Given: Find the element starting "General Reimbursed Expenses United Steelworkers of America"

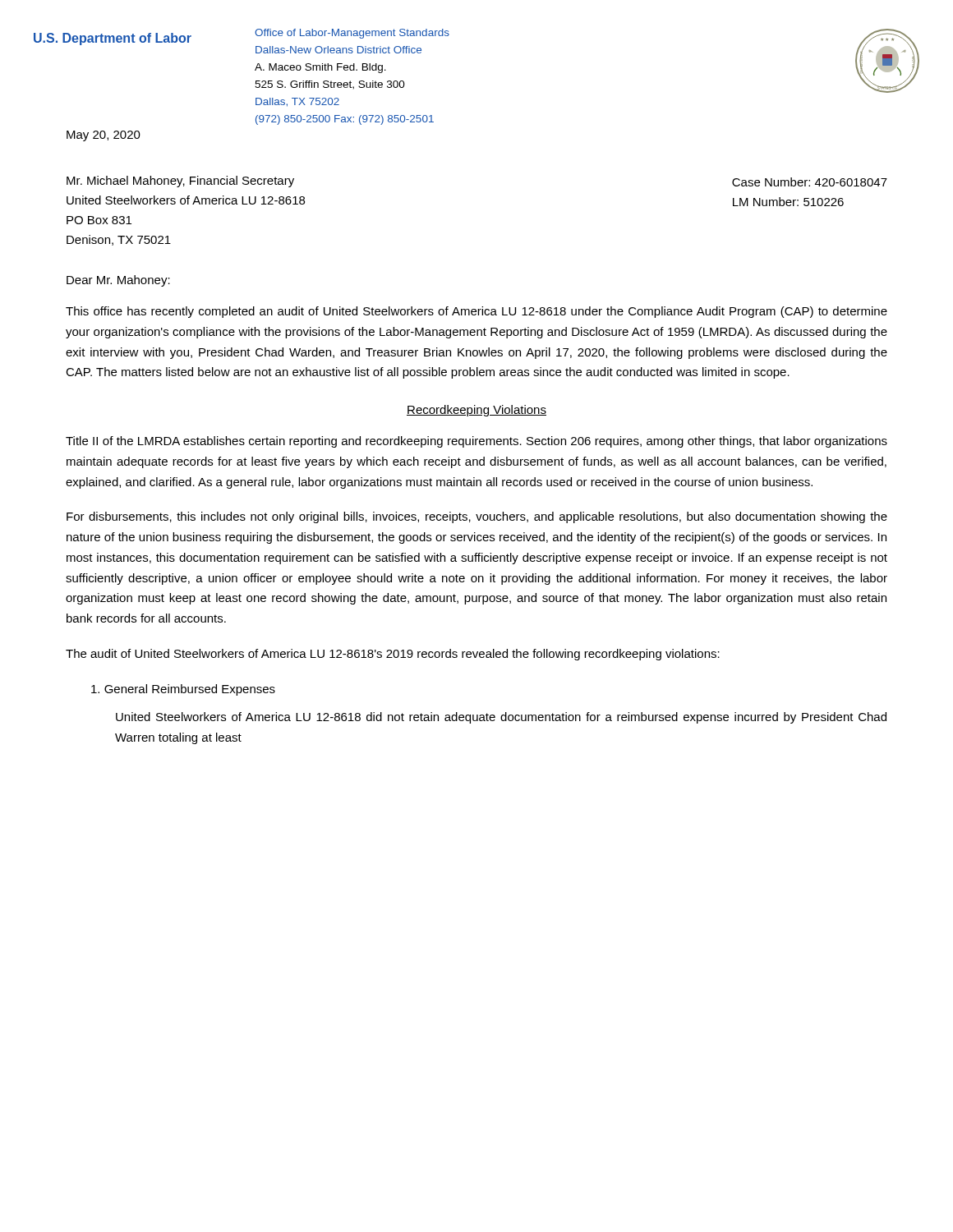Looking at the screenshot, I should point(489,715).
